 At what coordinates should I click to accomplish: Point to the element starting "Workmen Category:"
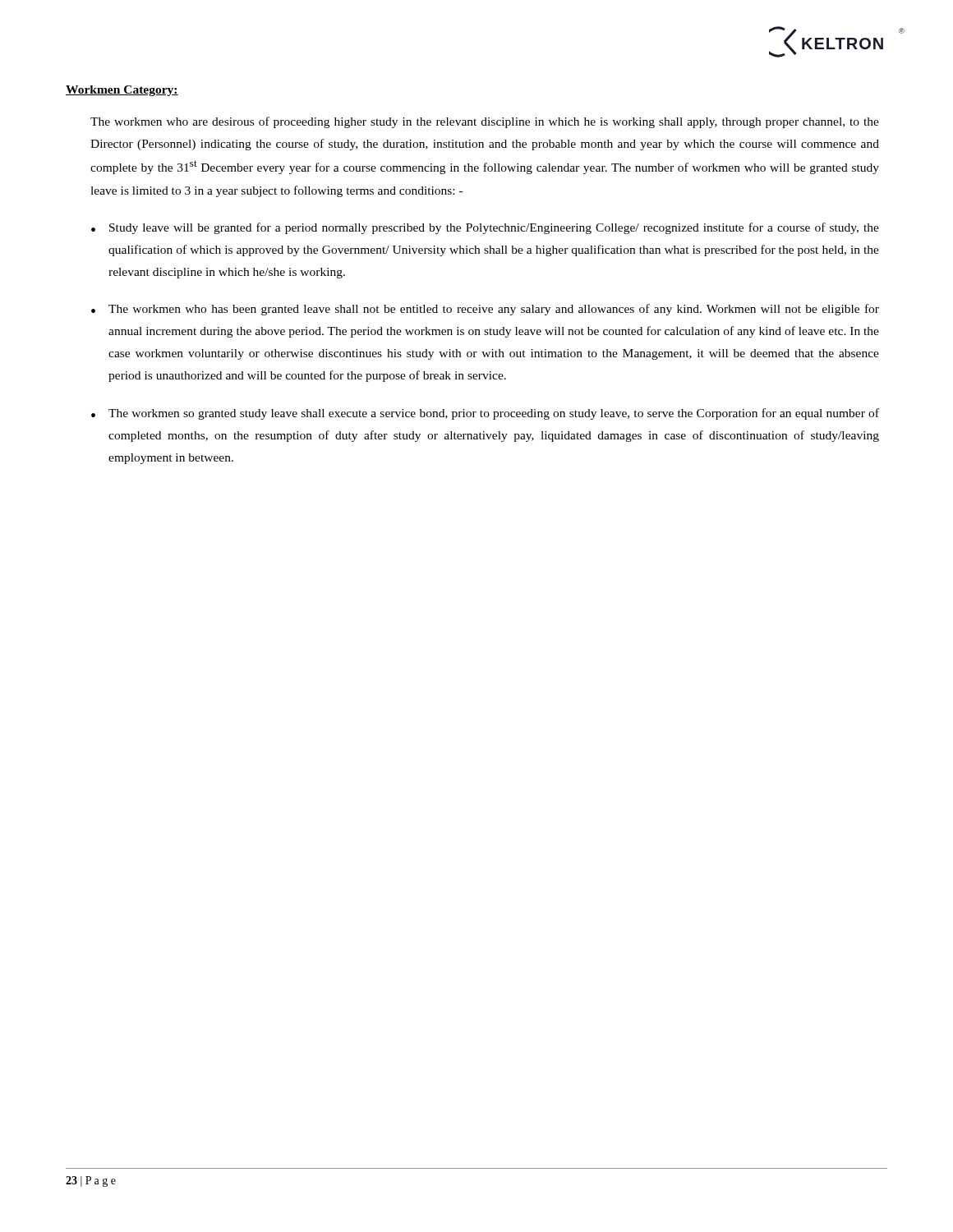[122, 89]
